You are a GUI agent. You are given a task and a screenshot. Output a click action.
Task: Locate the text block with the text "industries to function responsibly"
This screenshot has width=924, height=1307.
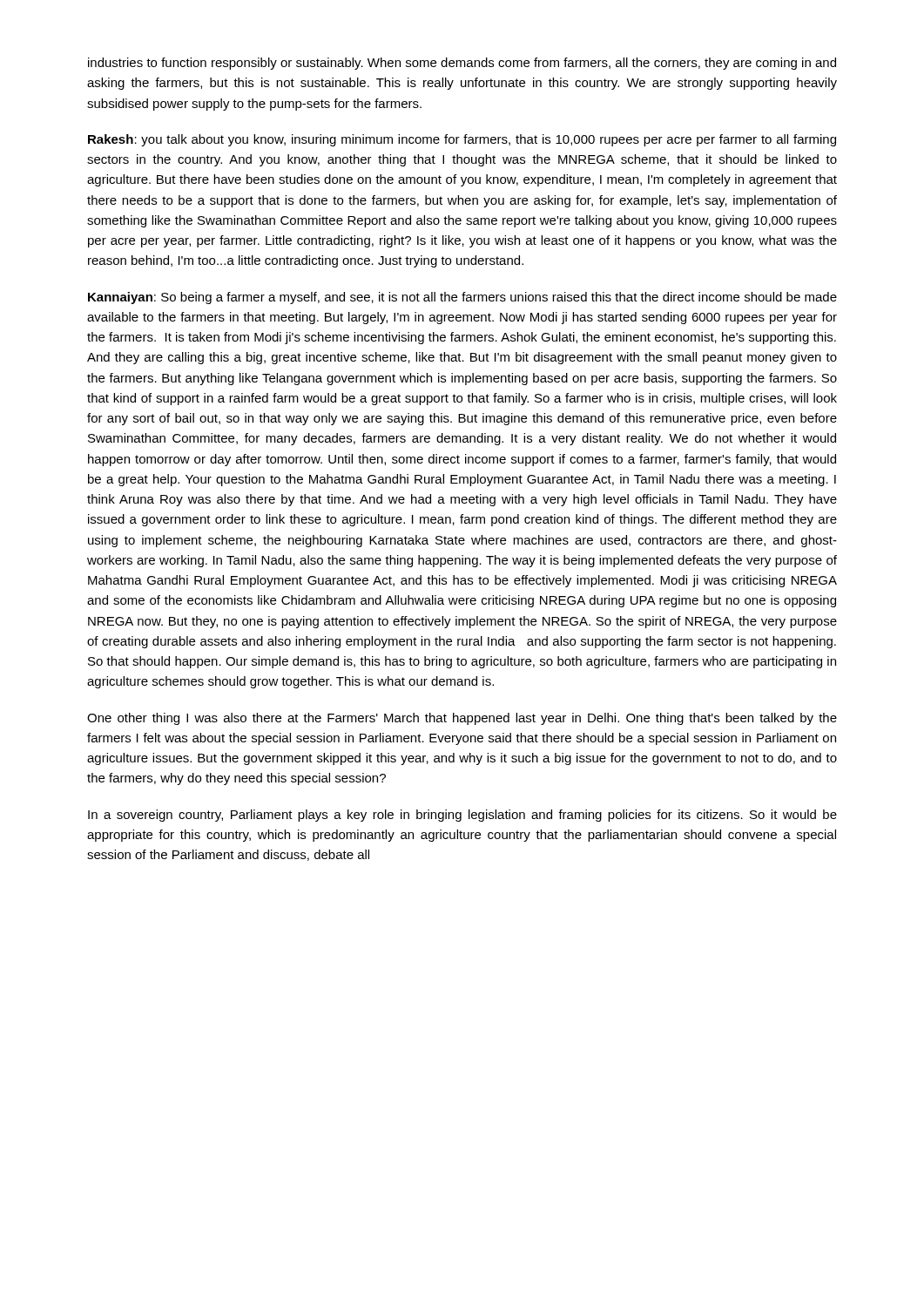(462, 83)
